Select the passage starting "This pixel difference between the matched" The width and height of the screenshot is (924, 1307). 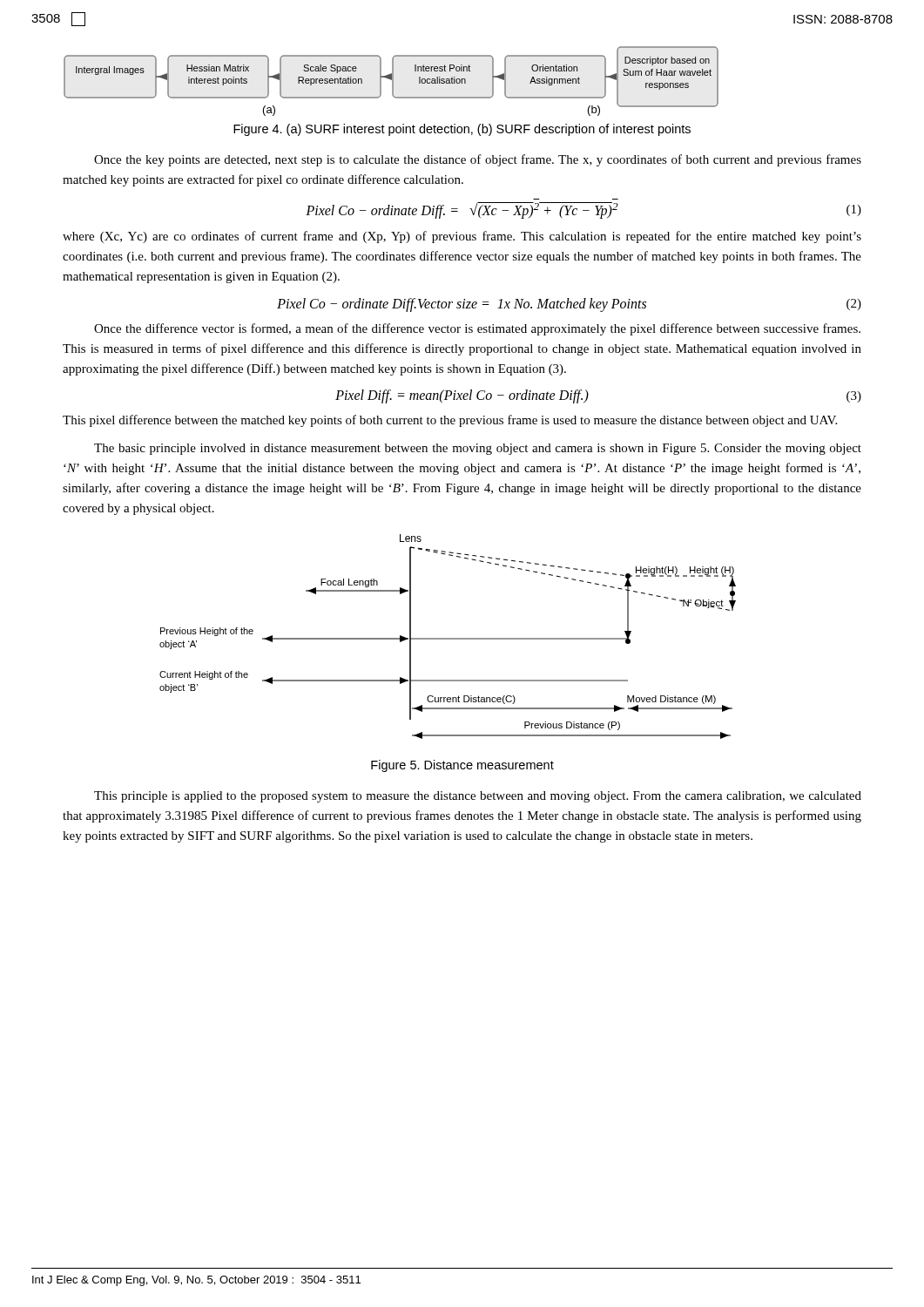coord(450,420)
